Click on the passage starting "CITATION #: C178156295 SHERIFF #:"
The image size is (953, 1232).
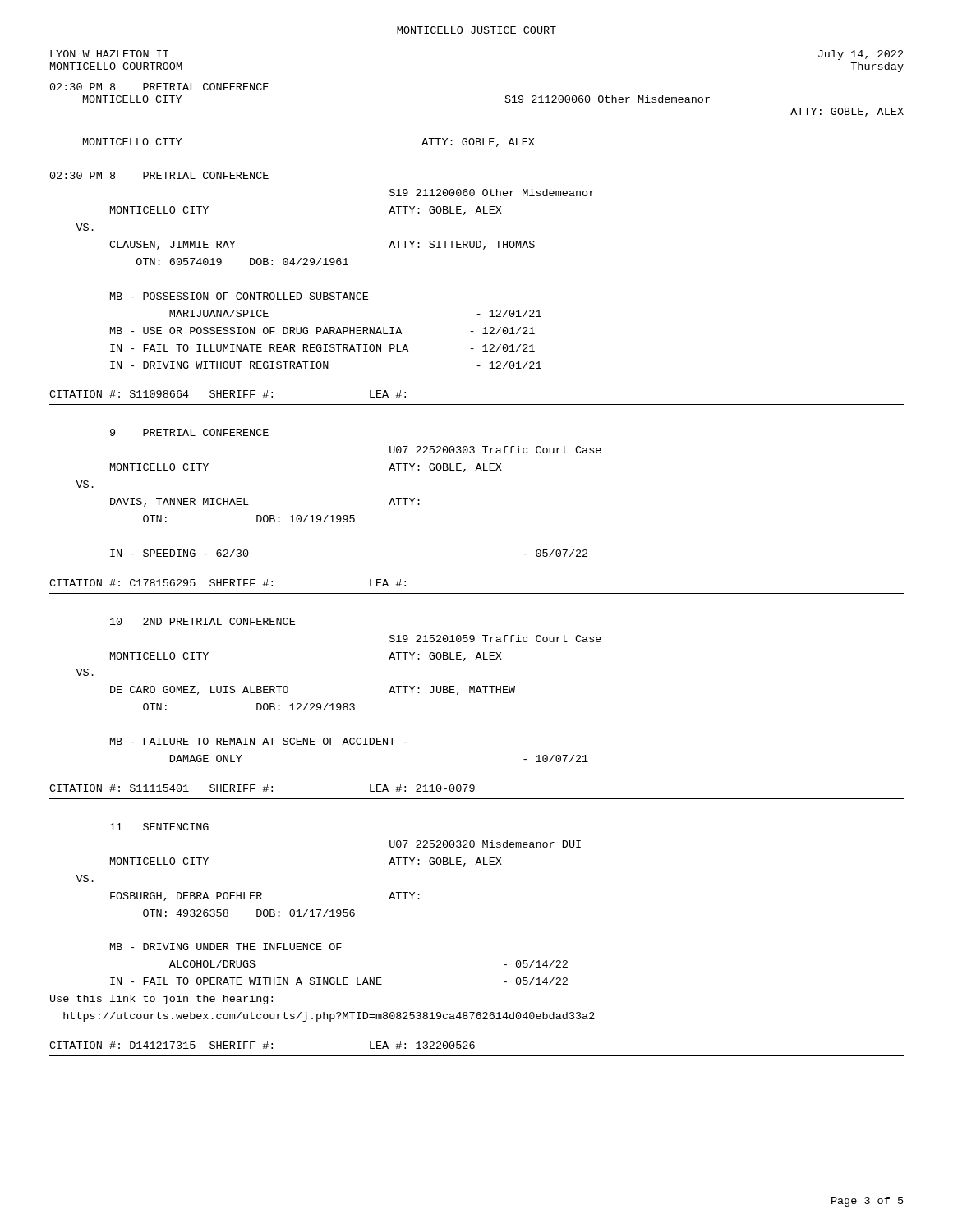[229, 583]
